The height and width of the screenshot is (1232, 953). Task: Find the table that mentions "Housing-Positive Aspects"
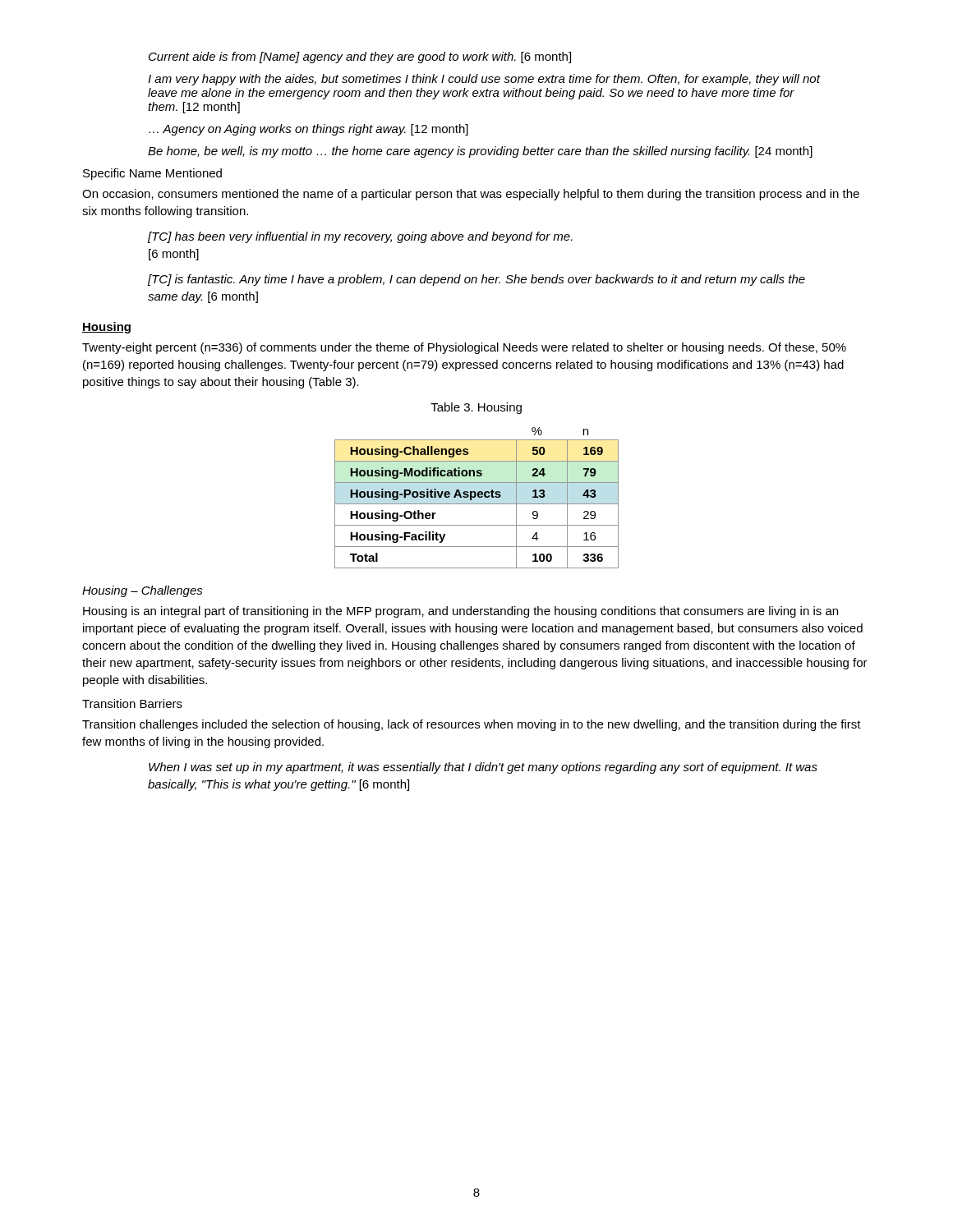(476, 494)
